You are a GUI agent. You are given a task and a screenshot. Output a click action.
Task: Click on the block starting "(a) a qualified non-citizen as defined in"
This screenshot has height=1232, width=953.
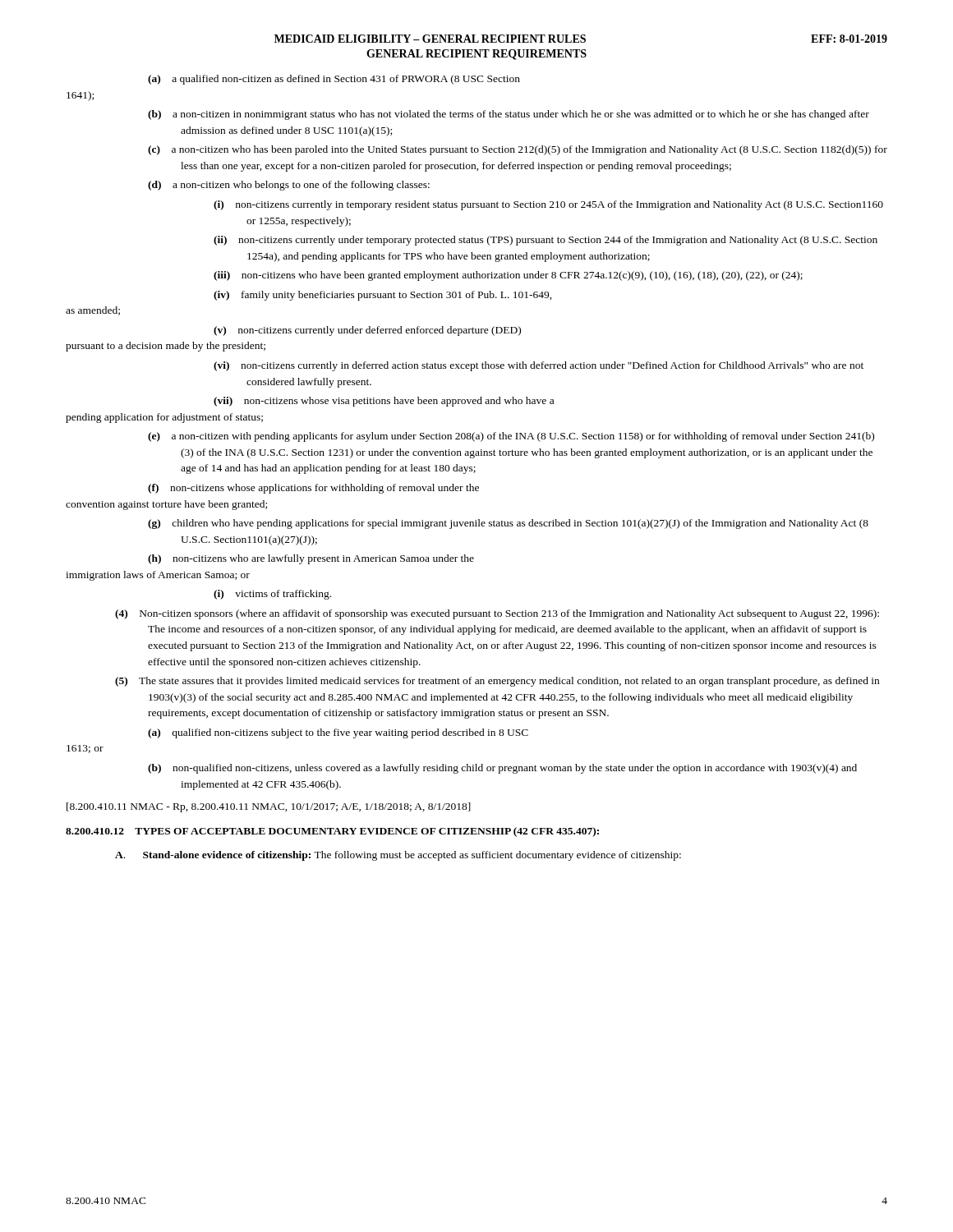point(350,78)
